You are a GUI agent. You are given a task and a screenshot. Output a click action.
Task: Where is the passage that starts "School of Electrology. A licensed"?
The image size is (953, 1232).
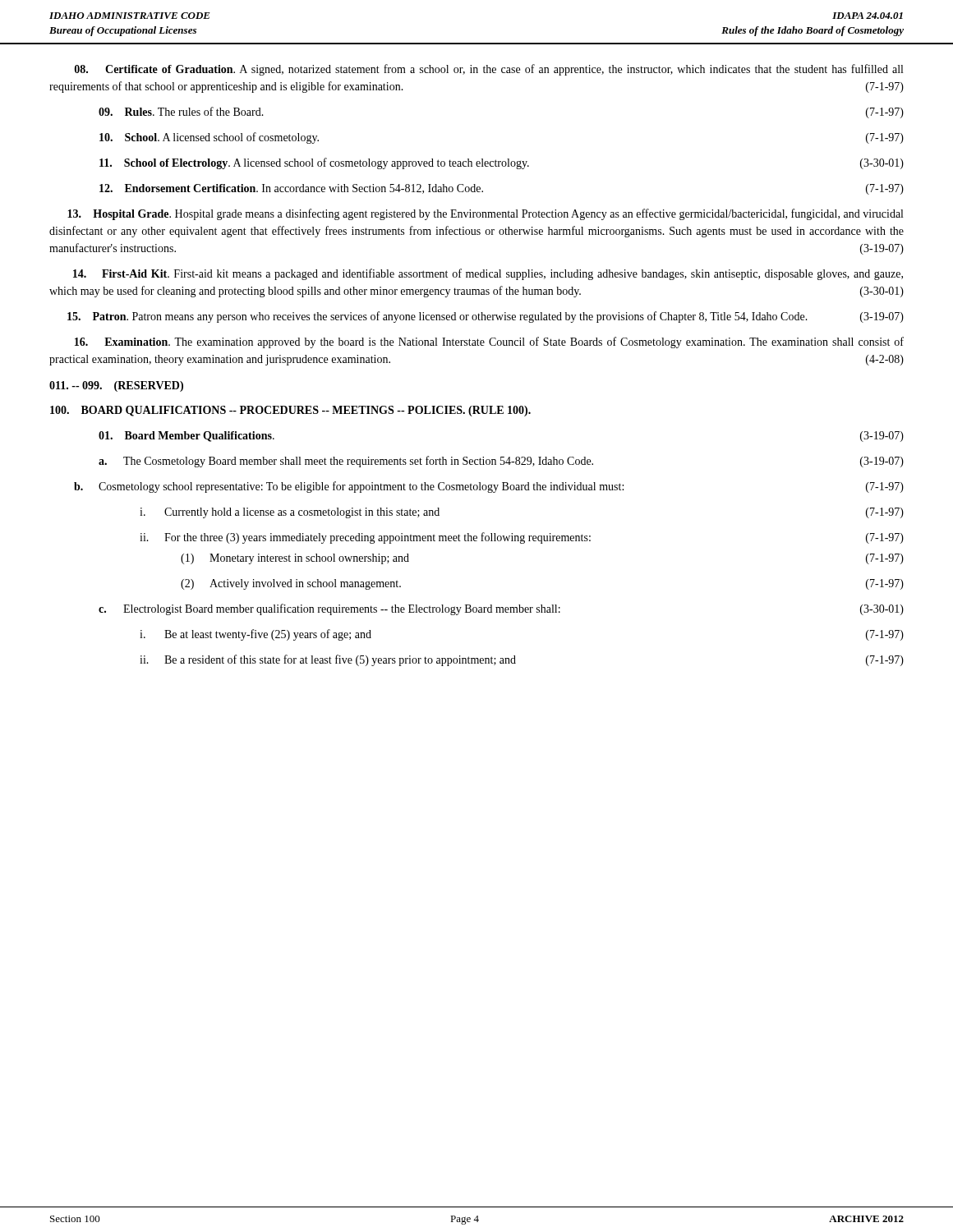[501, 163]
